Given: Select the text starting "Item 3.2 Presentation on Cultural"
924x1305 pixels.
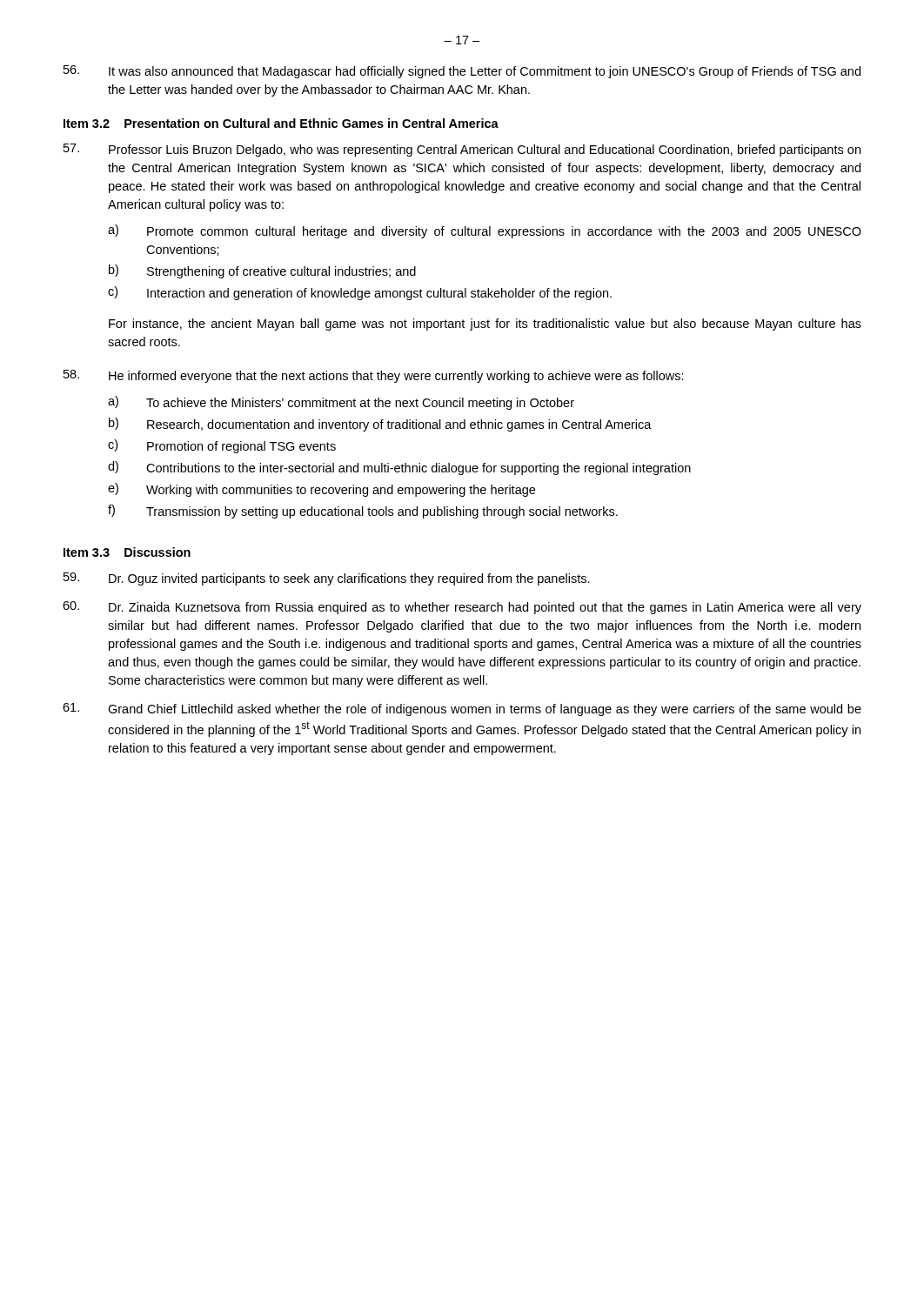Looking at the screenshot, I should tap(280, 124).
